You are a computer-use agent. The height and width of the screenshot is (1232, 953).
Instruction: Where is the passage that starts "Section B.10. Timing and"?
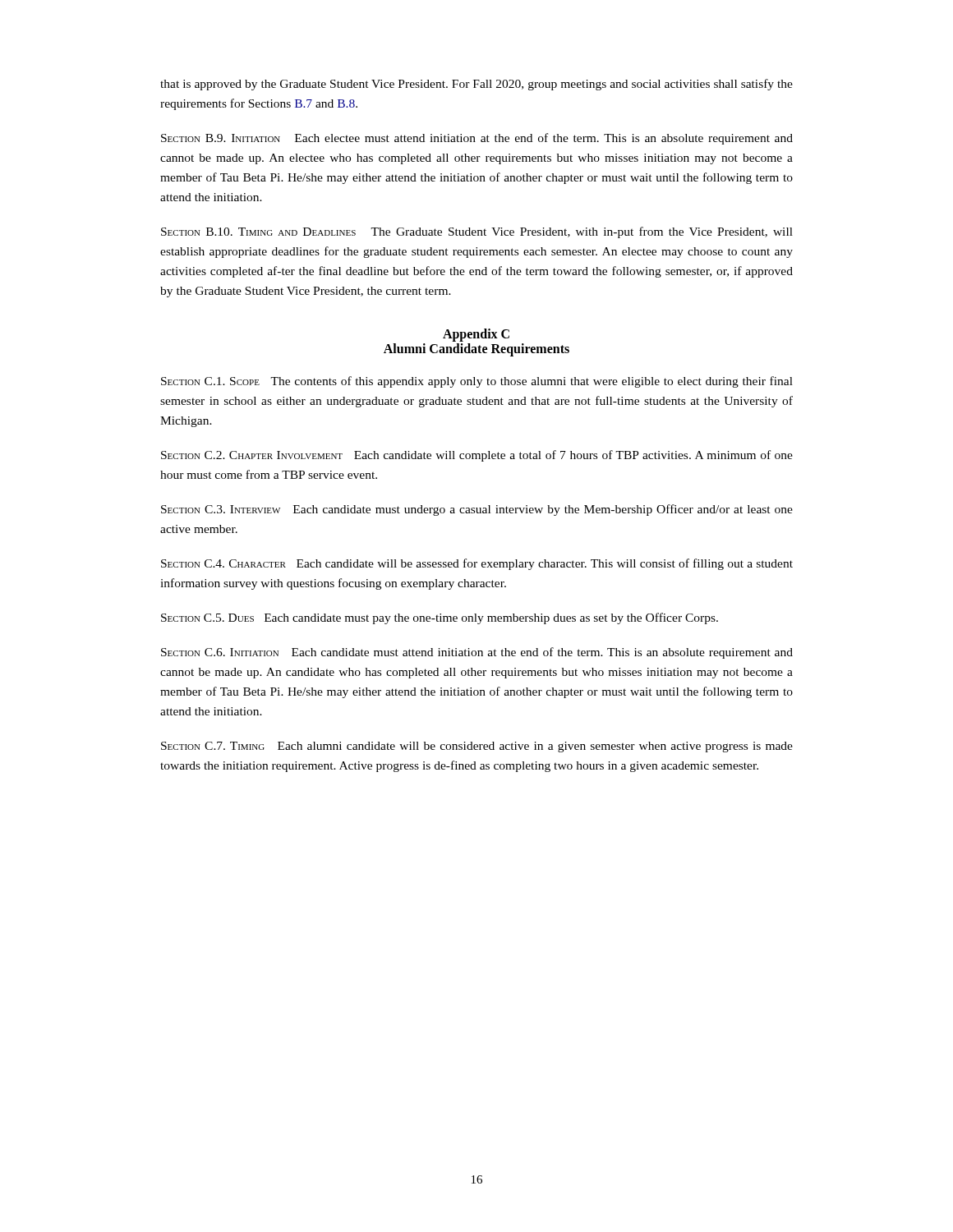coord(476,261)
